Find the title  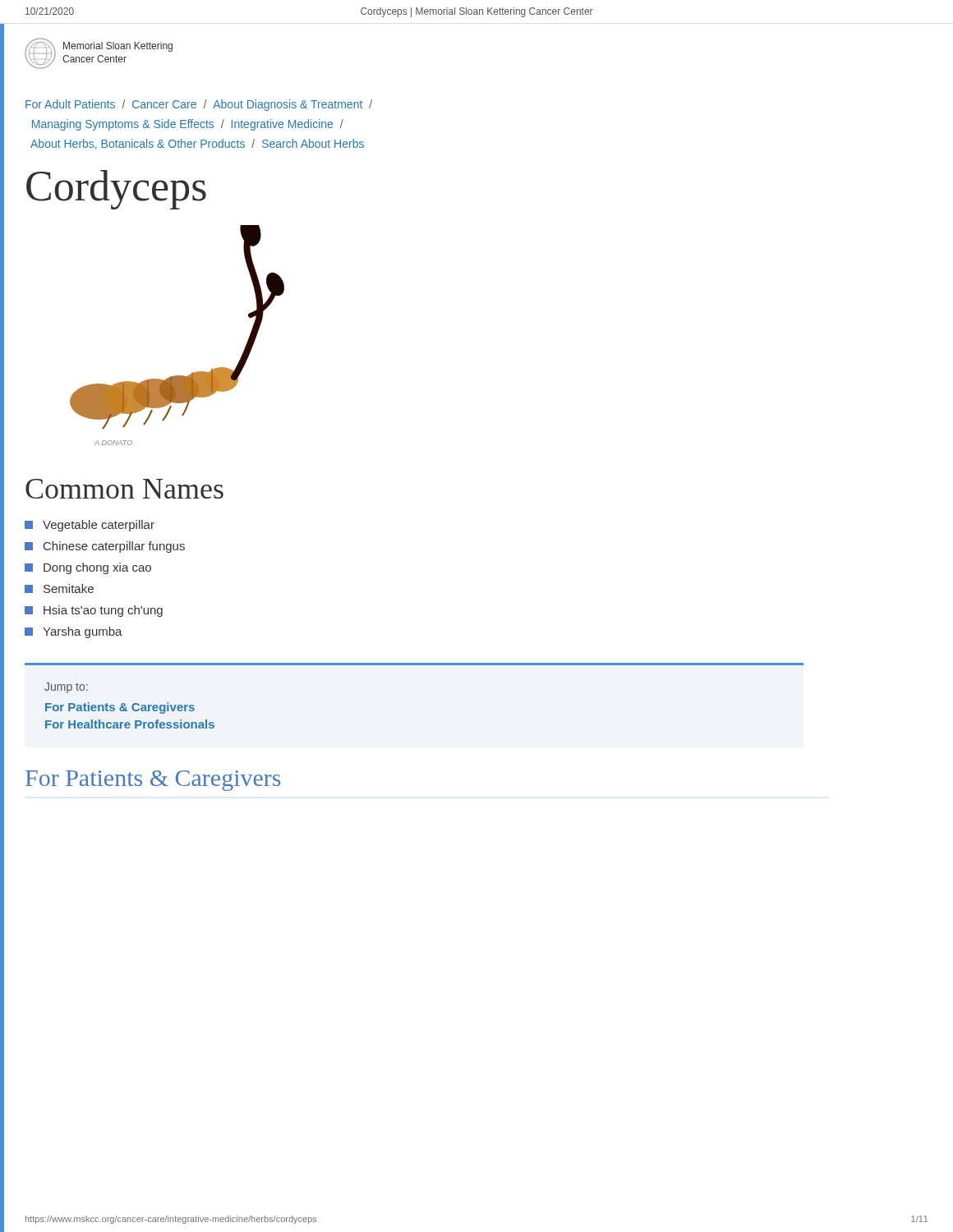pos(116,186)
